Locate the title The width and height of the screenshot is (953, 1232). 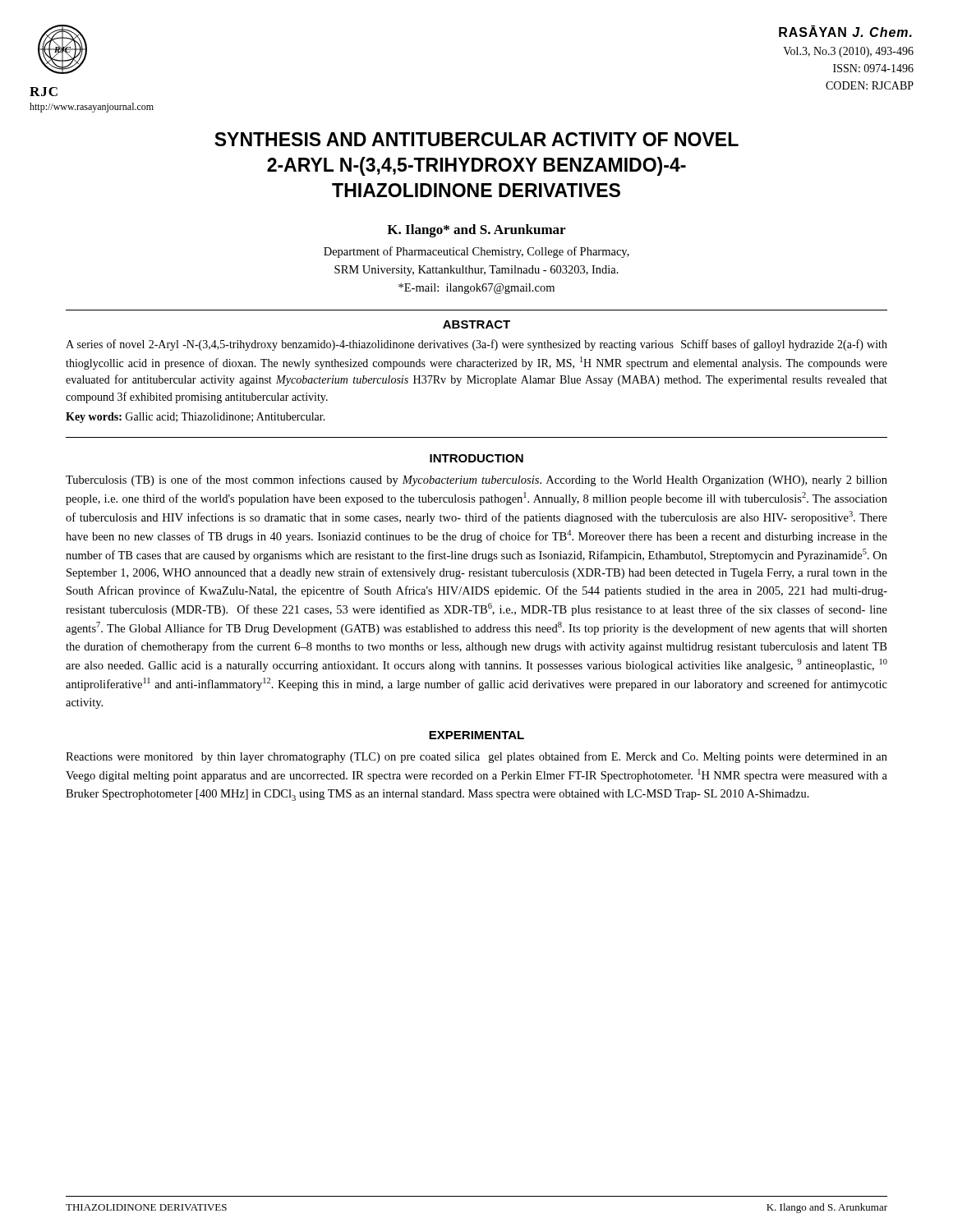pyautogui.click(x=476, y=165)
